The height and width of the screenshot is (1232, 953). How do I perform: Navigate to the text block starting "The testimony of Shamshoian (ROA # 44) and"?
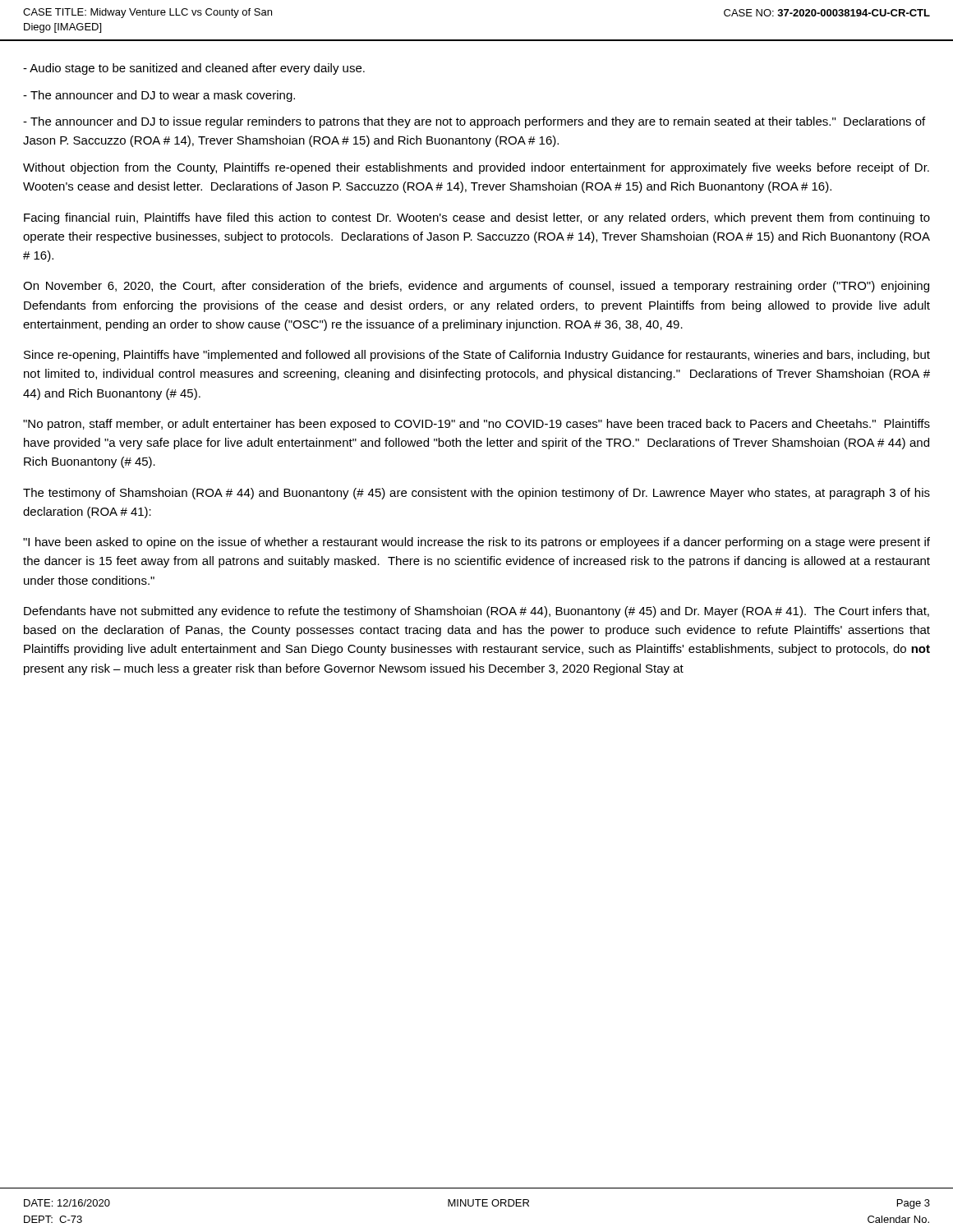(x=476, y=502)
